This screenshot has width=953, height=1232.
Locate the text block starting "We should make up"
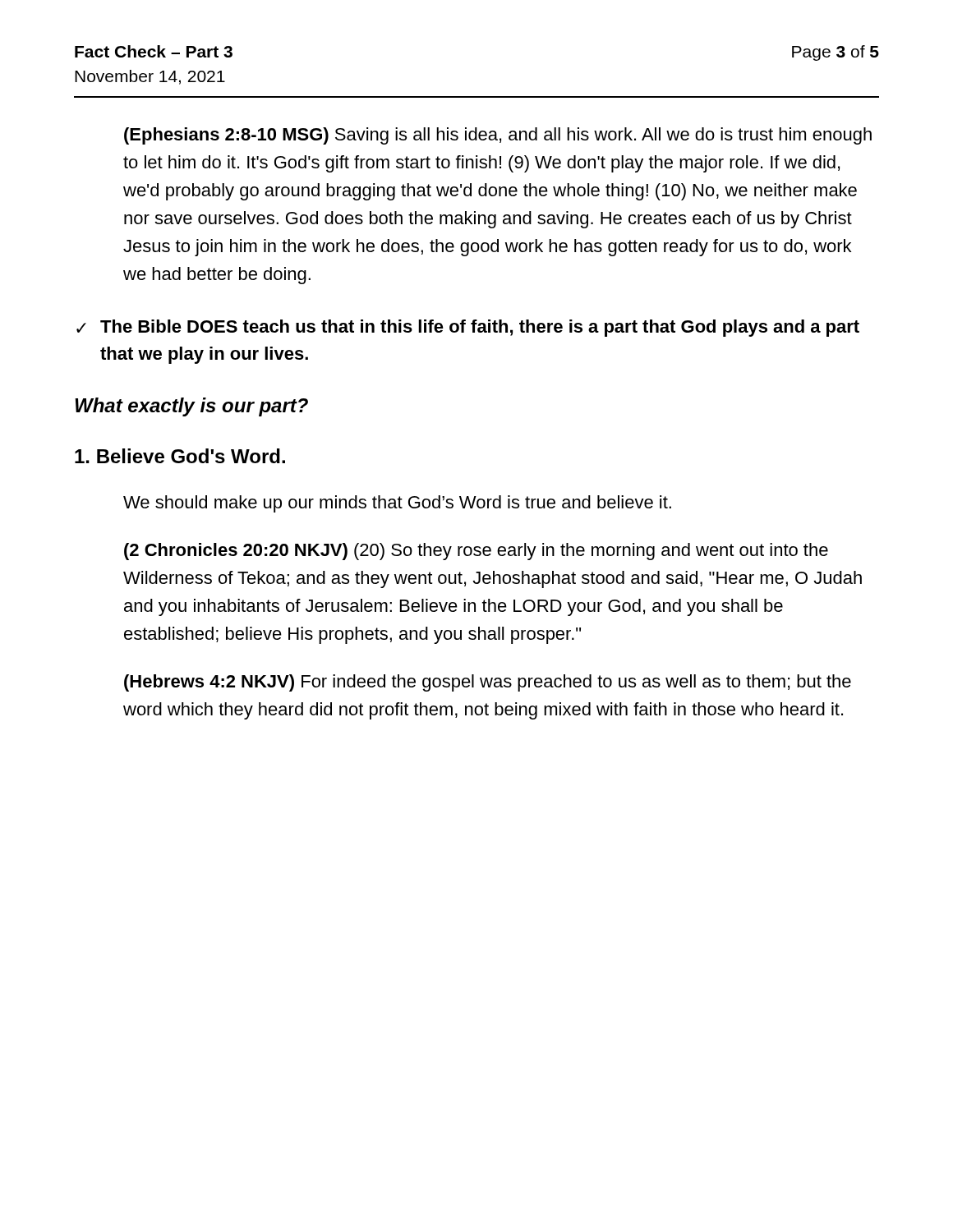[x=398, y=502]
